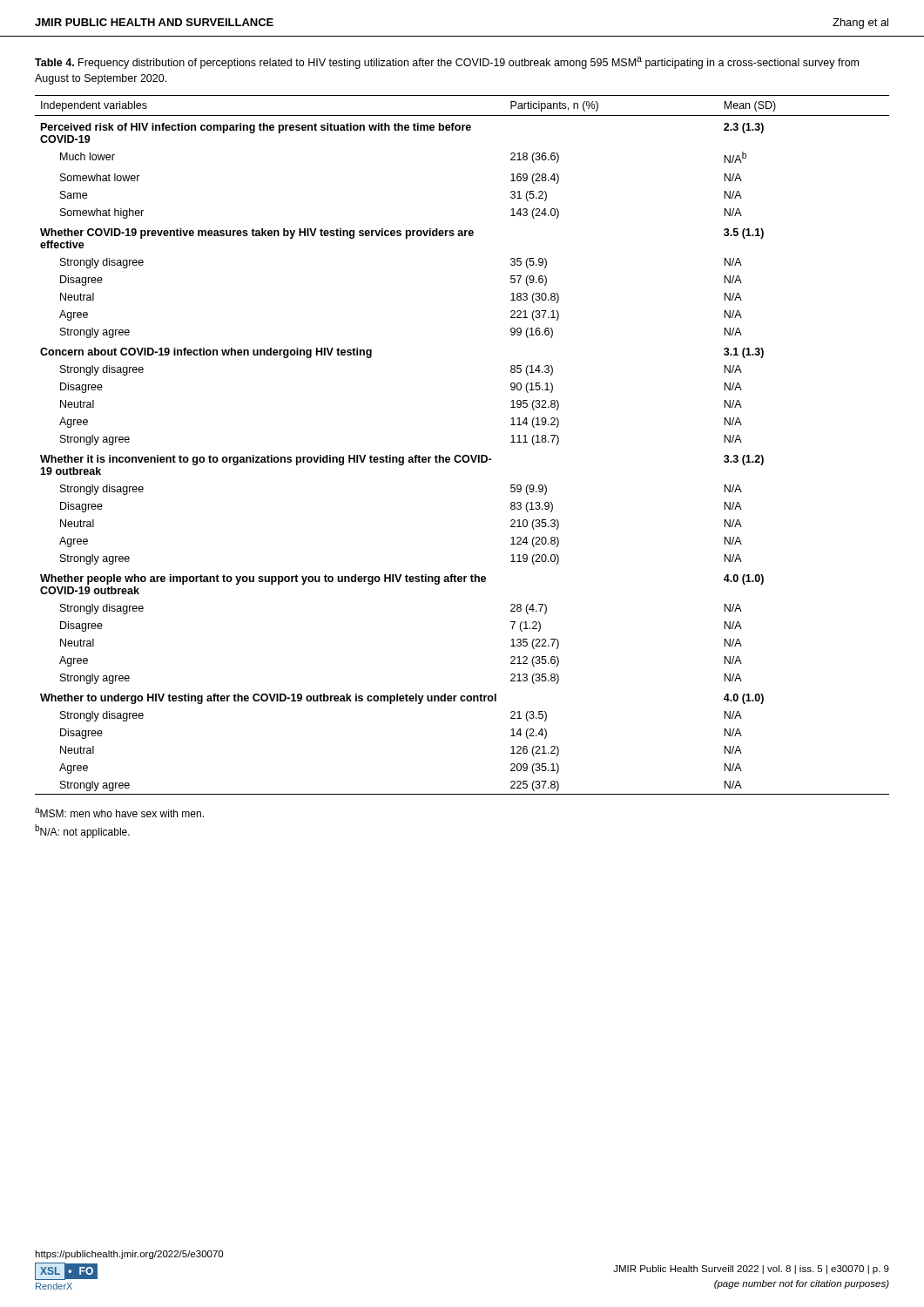Click on the table containing "Strongly disagree"
The image size is (924, 1307).
point(462,445)
